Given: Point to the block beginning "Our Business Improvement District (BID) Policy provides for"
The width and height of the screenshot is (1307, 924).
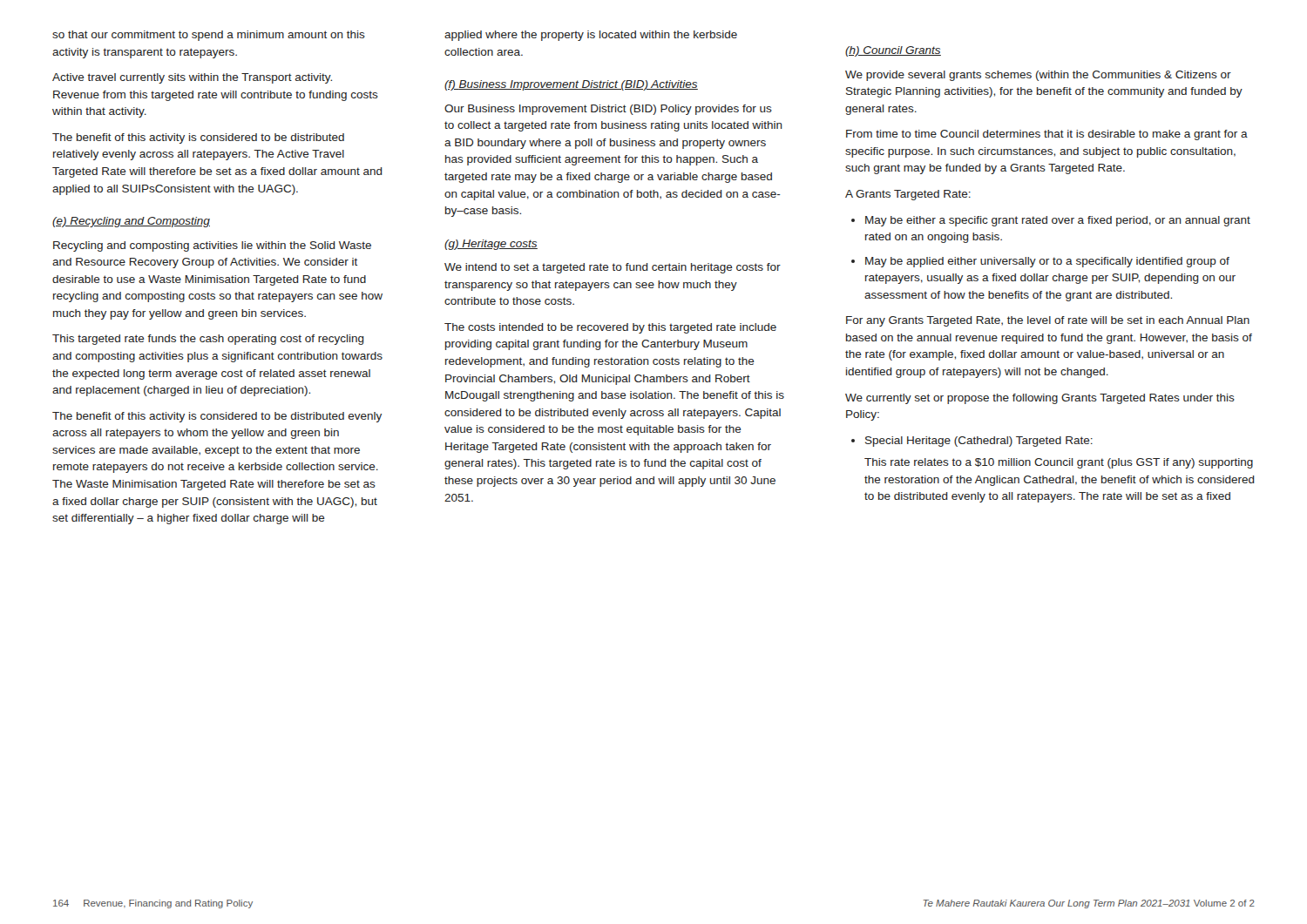Looking at the screenshot, I should point(614,160).
